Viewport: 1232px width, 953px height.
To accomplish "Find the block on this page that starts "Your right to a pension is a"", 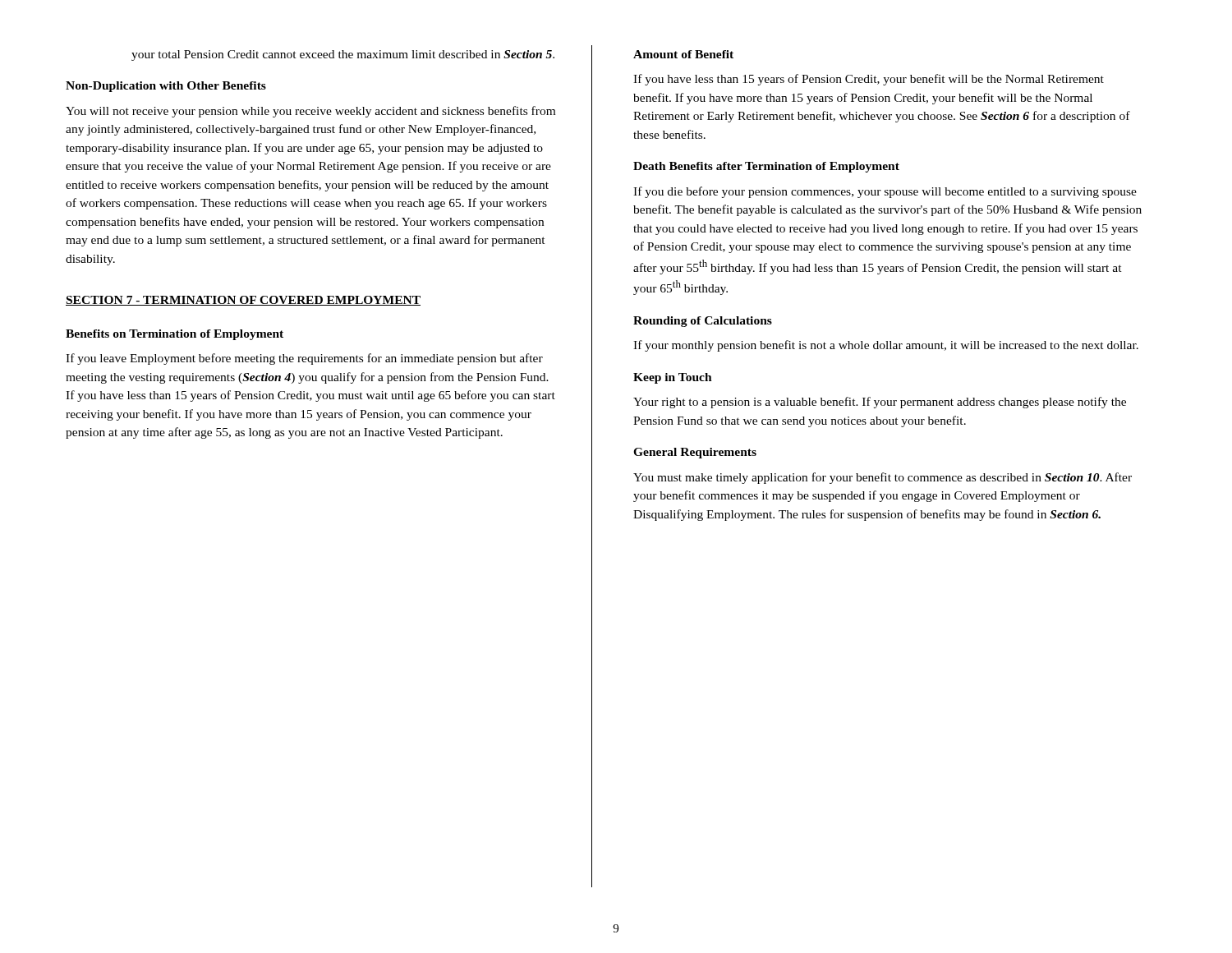I will pyautogui.click(x=888, y=411).
